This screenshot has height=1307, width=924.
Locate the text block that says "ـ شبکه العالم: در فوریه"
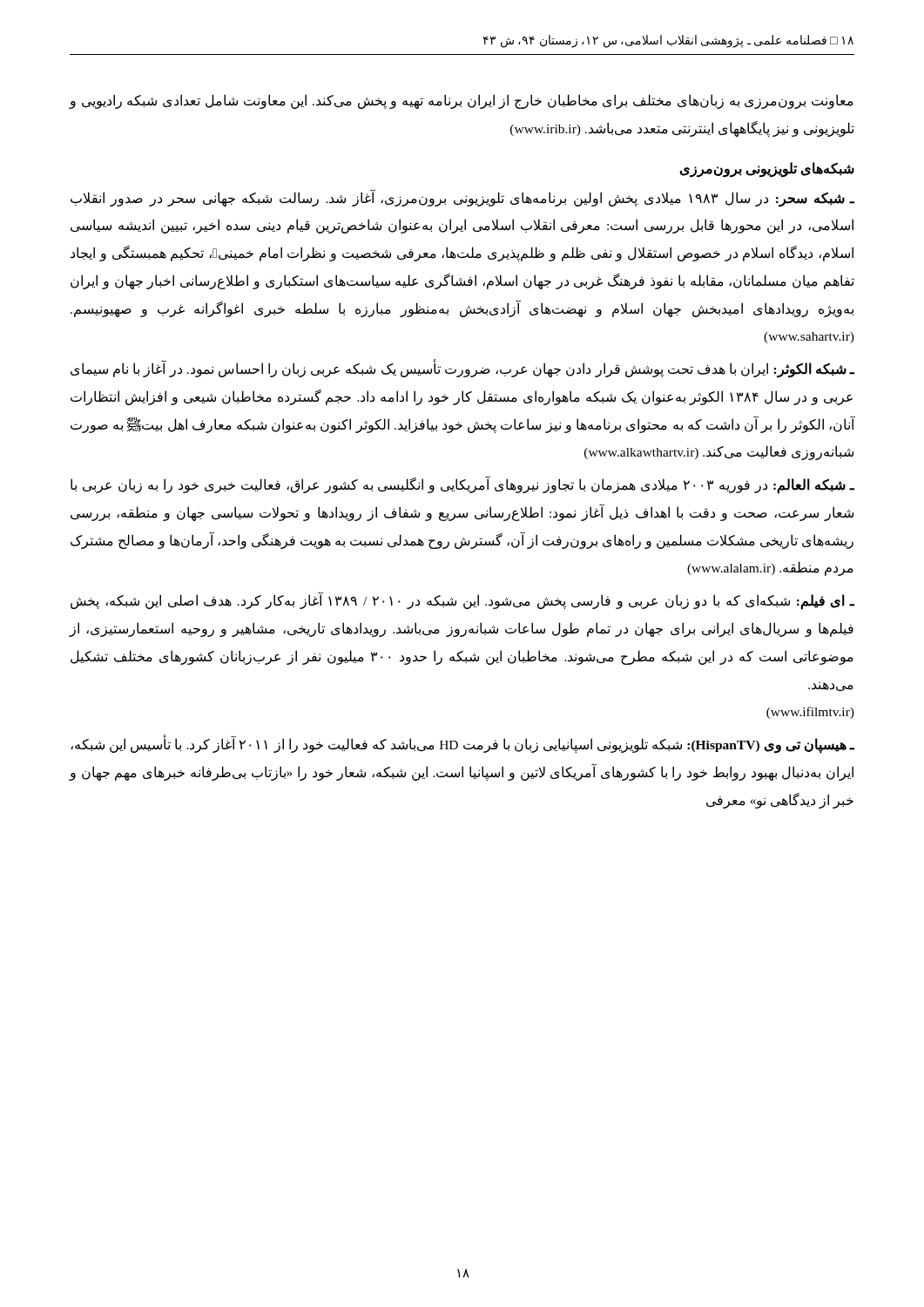(462, 527)
